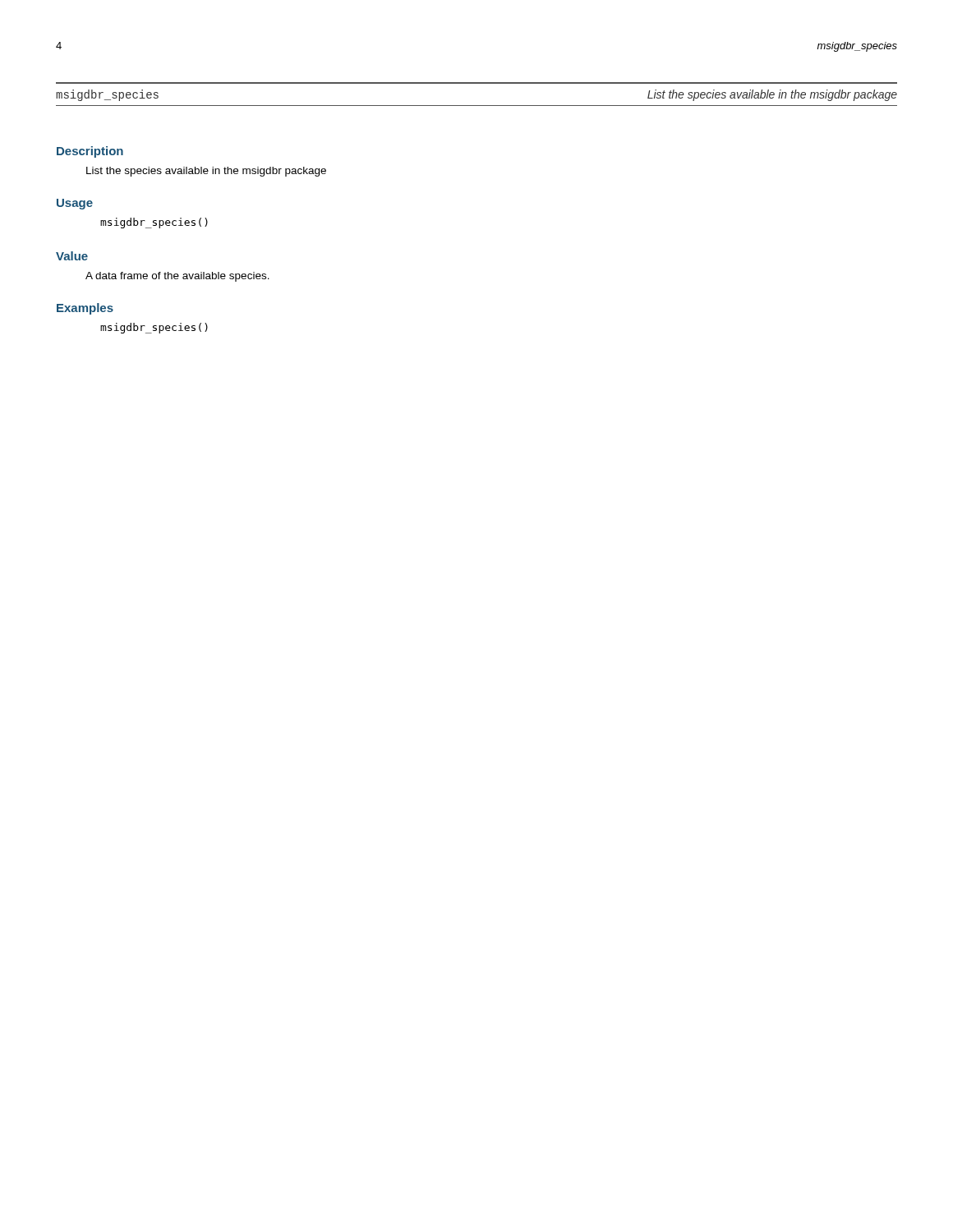
Task: Click on the block starting "List the species available in the"
Action: click(x=206, y=170)
